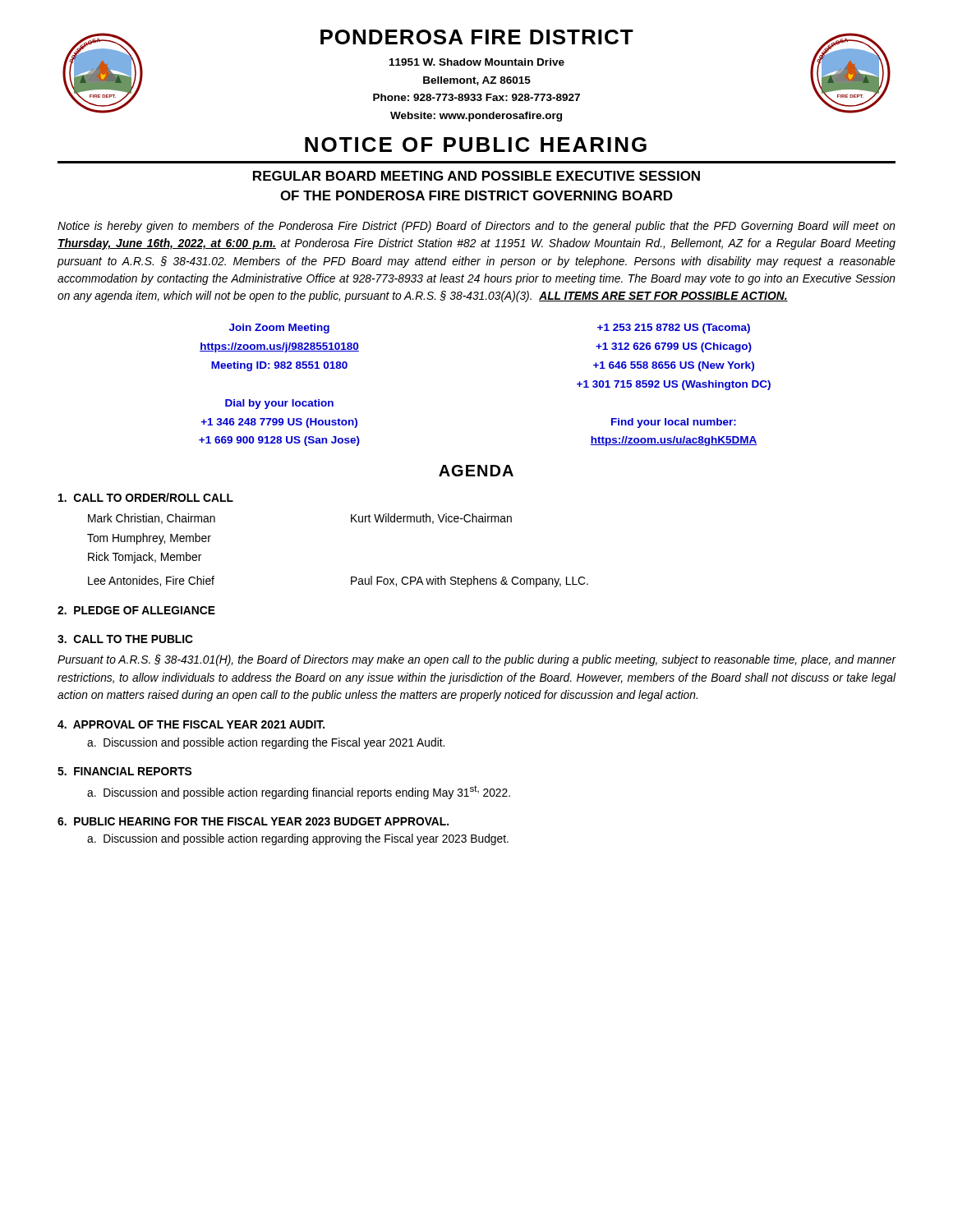Where is the passage that starts "4. APPROVAL OF THE FISCAL YEAR 2021"?
Screen dimensions: 1232x953
click(x=191, y=724)
